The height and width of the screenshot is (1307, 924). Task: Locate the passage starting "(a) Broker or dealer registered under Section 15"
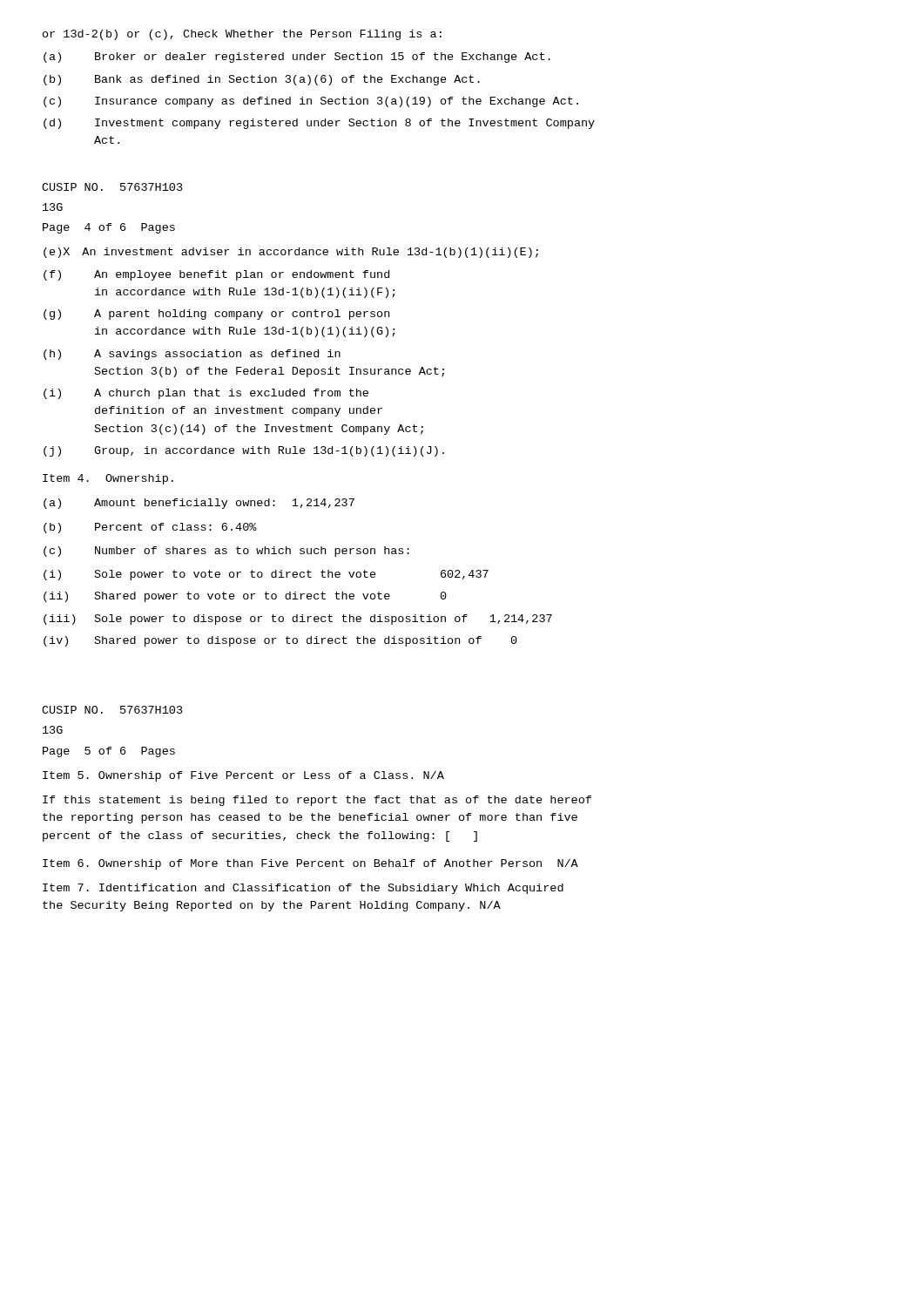[x=462, y=58]
